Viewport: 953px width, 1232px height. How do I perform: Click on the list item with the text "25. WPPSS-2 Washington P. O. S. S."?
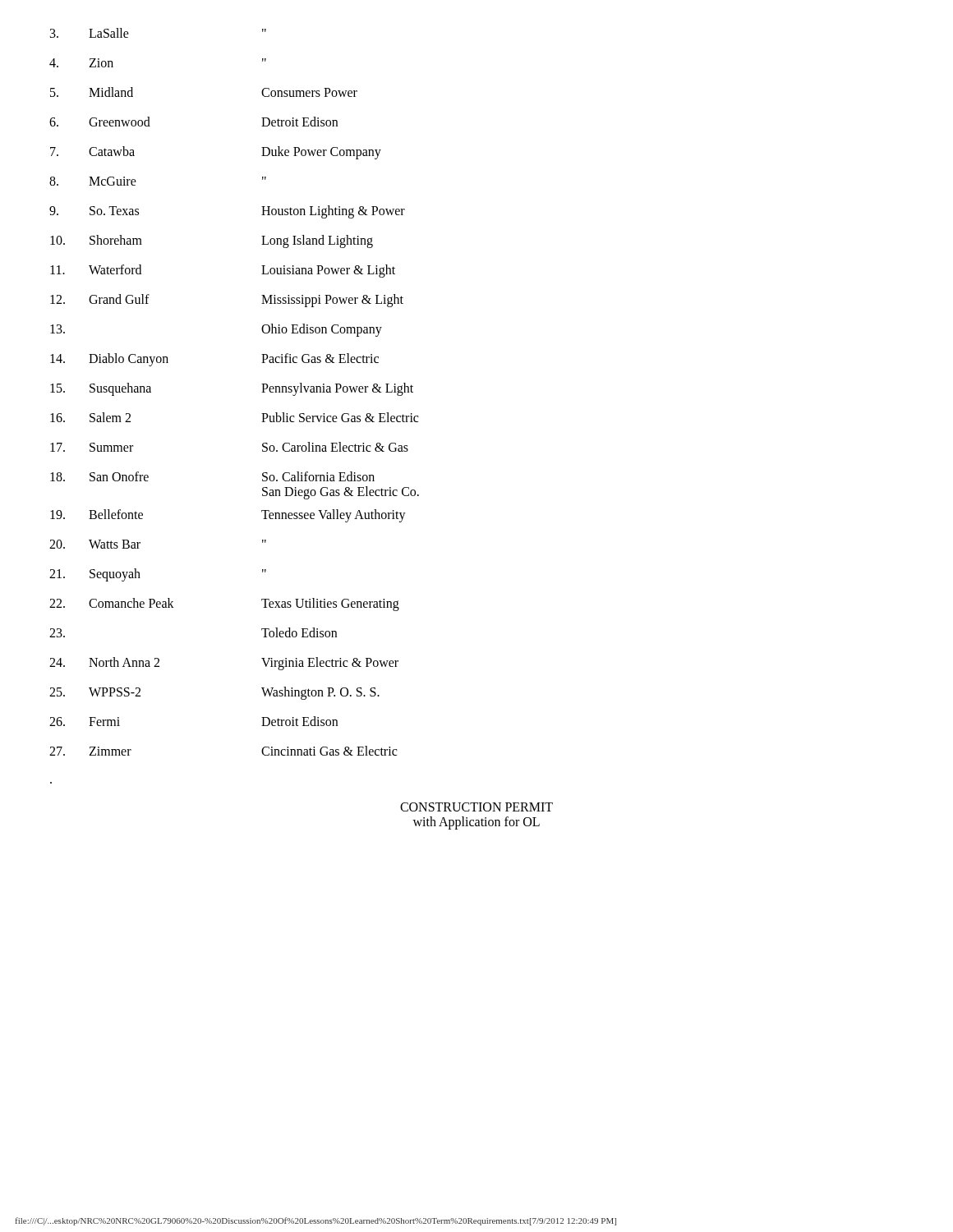tap(120, 693)
